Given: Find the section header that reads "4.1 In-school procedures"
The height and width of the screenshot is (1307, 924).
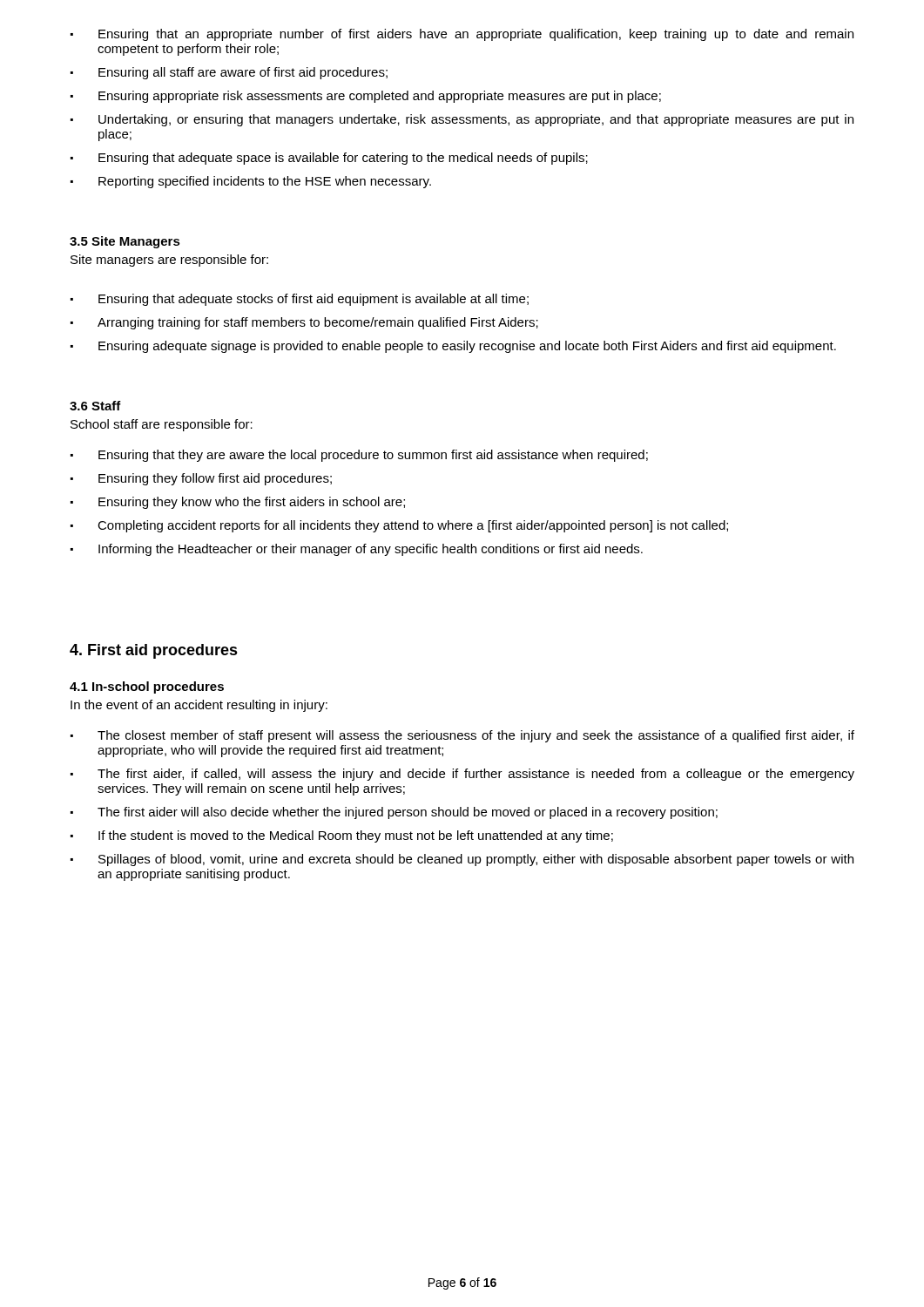Looking at the screenshot, I should coord(147,686).
